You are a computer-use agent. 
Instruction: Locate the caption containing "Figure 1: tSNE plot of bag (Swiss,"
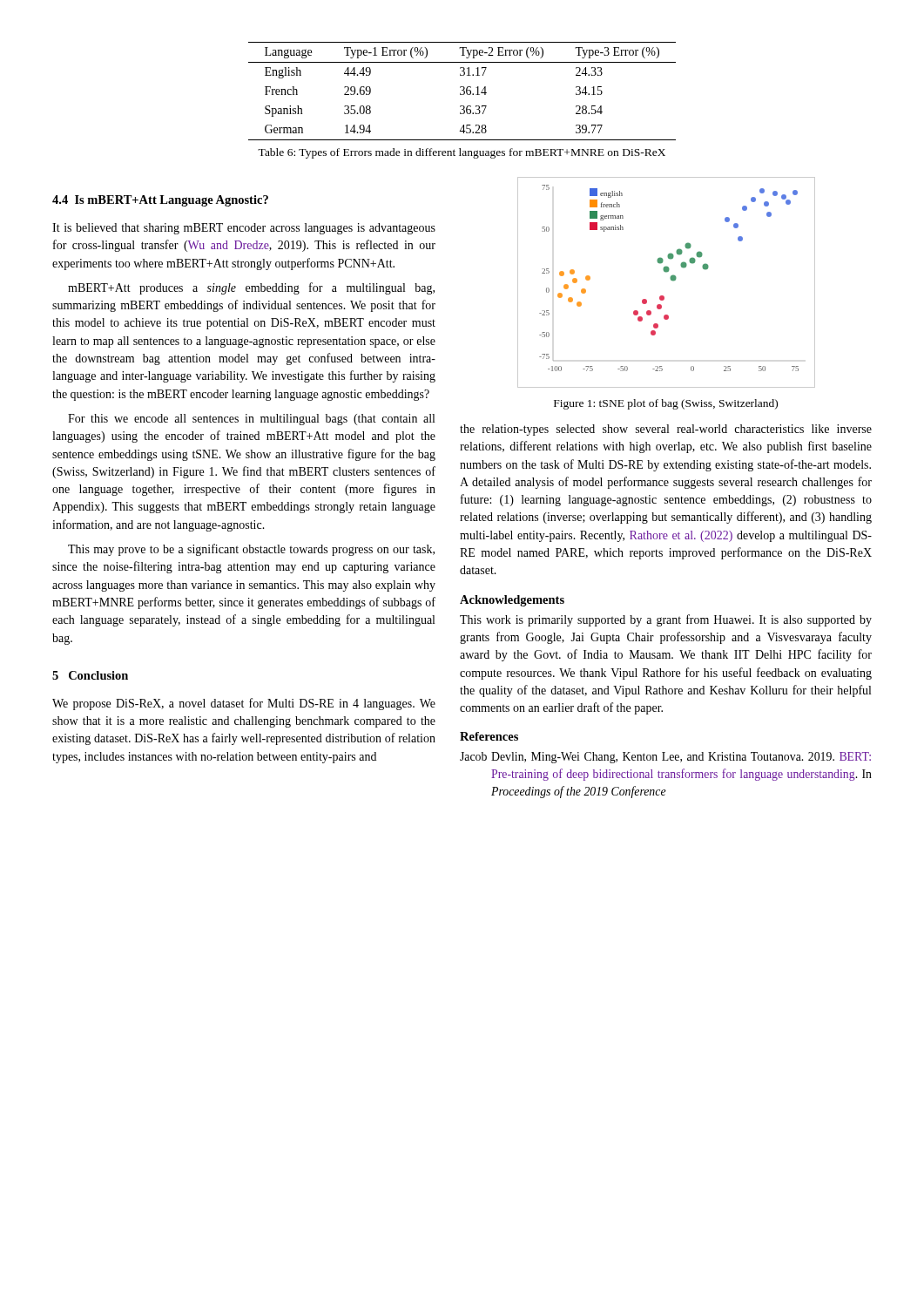[x=666, y=403]
